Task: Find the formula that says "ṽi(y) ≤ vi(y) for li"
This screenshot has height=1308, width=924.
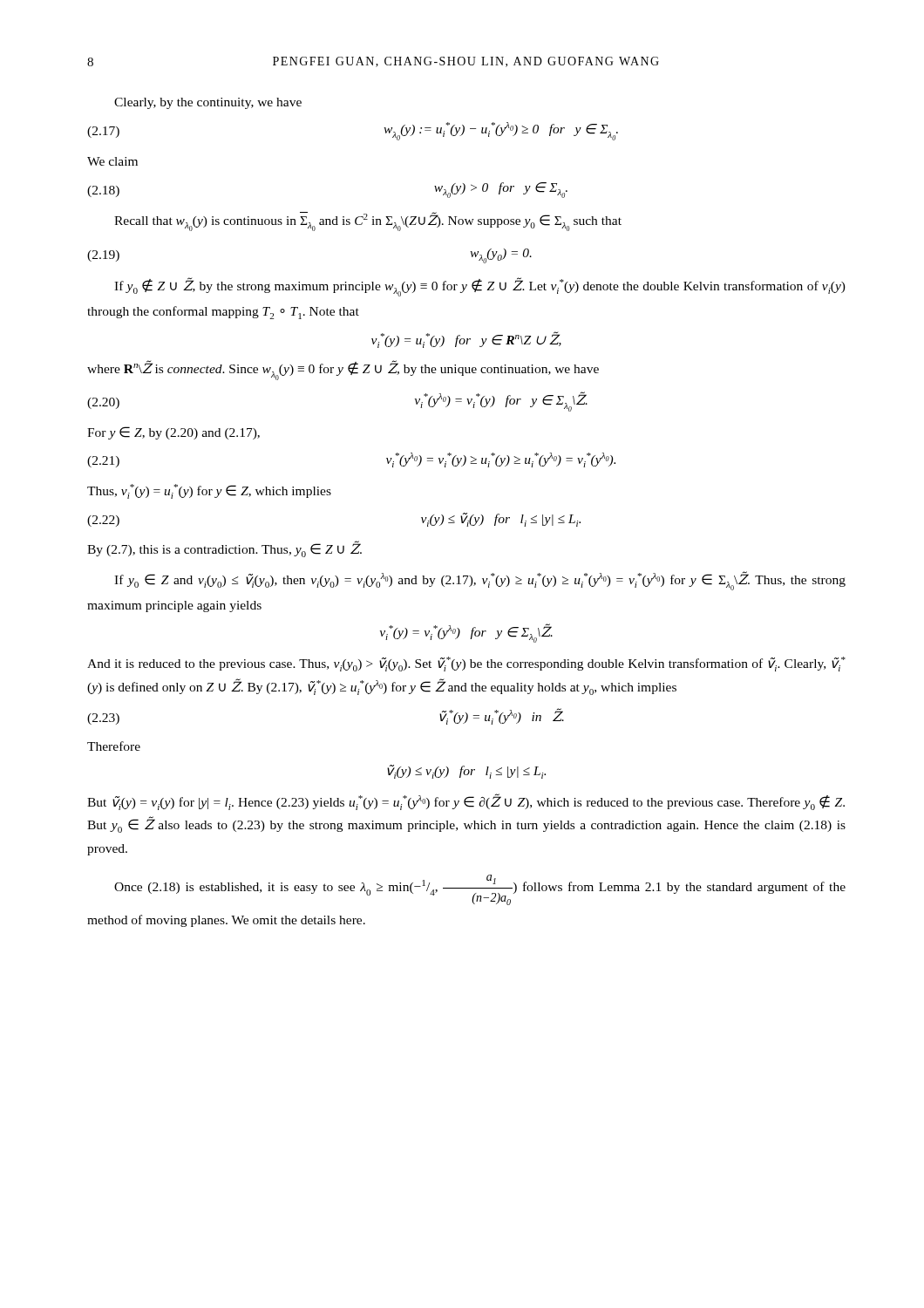Action: pyautogui.click(x=466, y=772)
